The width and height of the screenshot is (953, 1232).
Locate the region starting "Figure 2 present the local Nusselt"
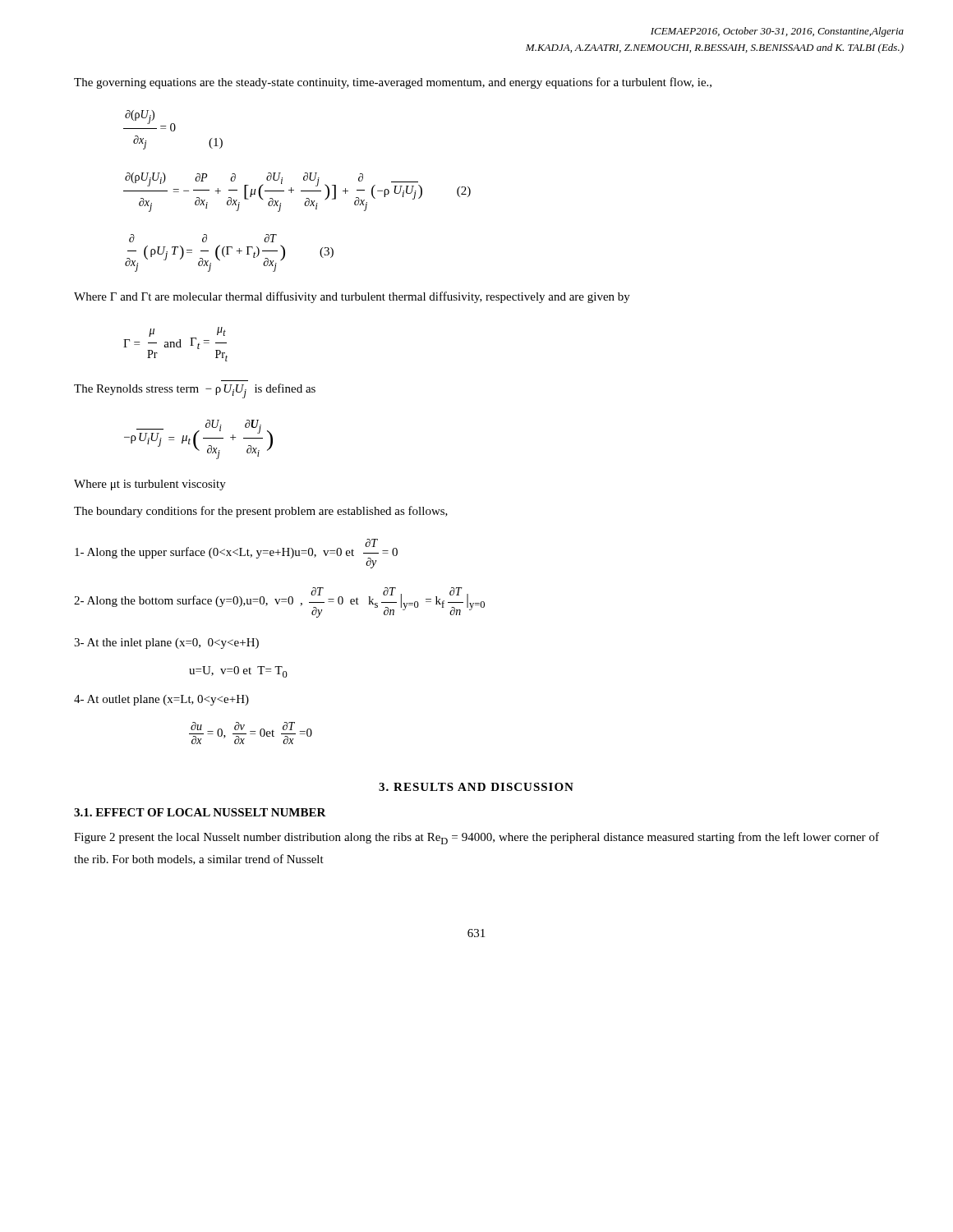[476, 848]
